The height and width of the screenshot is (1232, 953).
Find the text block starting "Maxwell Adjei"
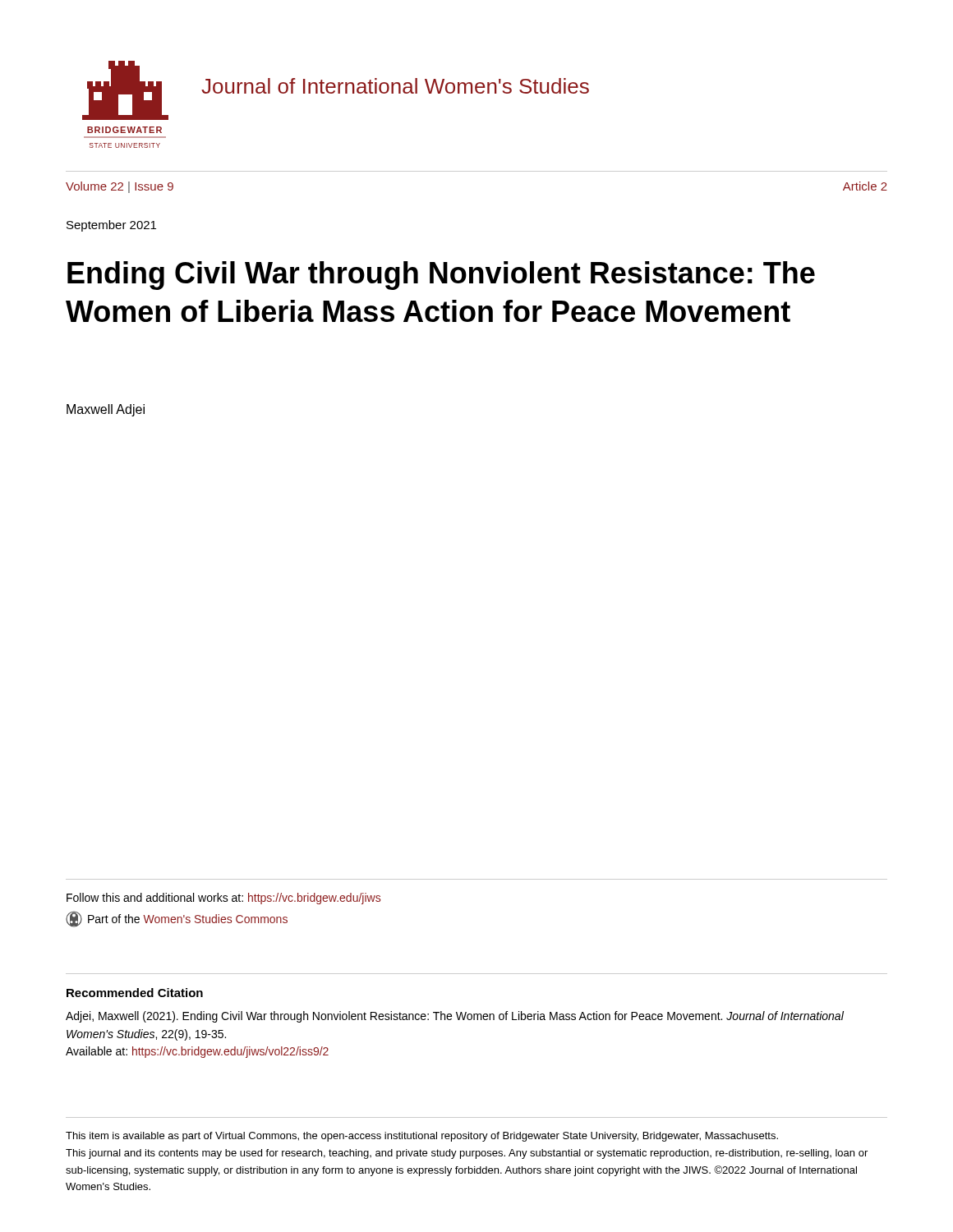point(106,409)
